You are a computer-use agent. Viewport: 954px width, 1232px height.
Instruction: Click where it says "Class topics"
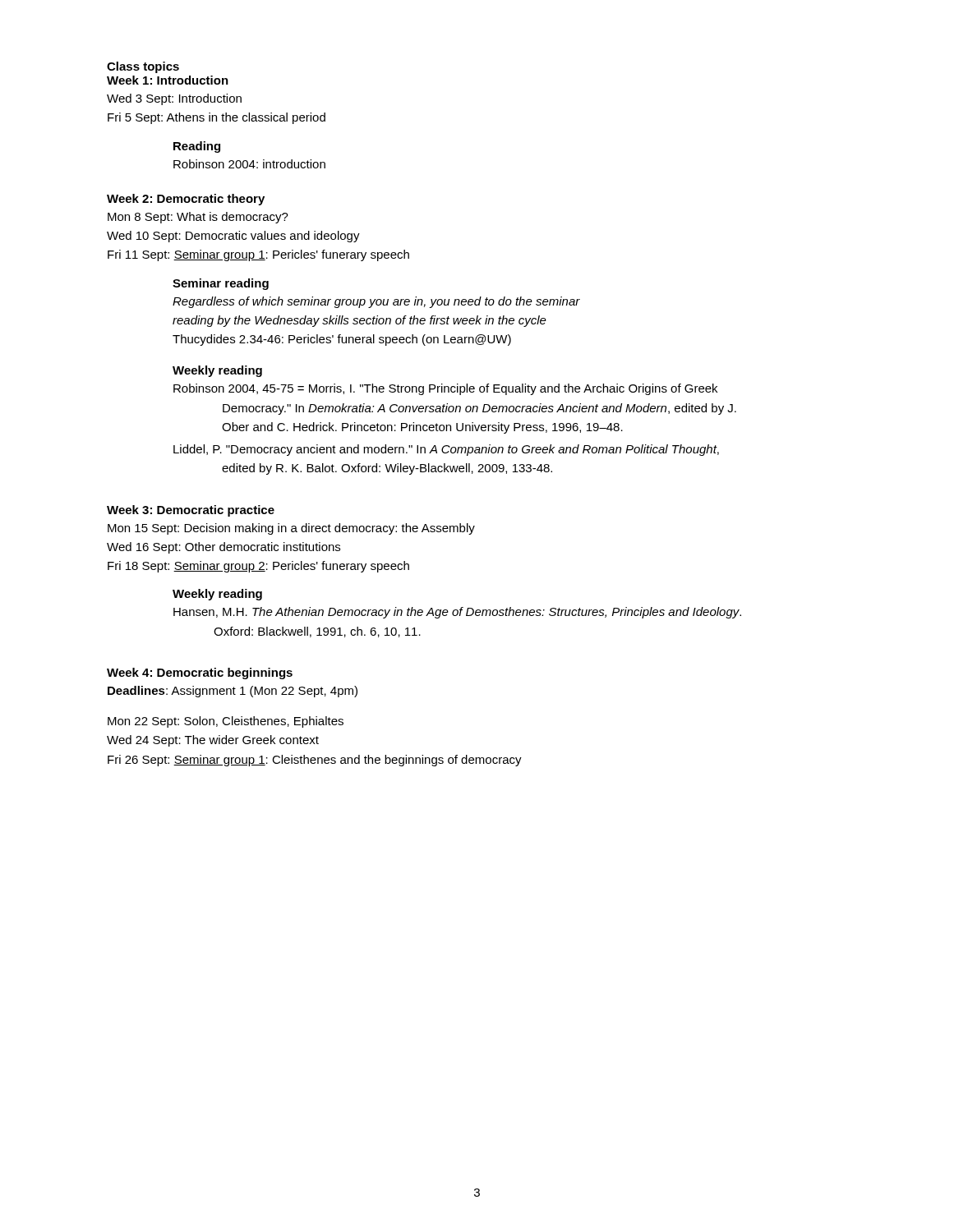point(143,66)
